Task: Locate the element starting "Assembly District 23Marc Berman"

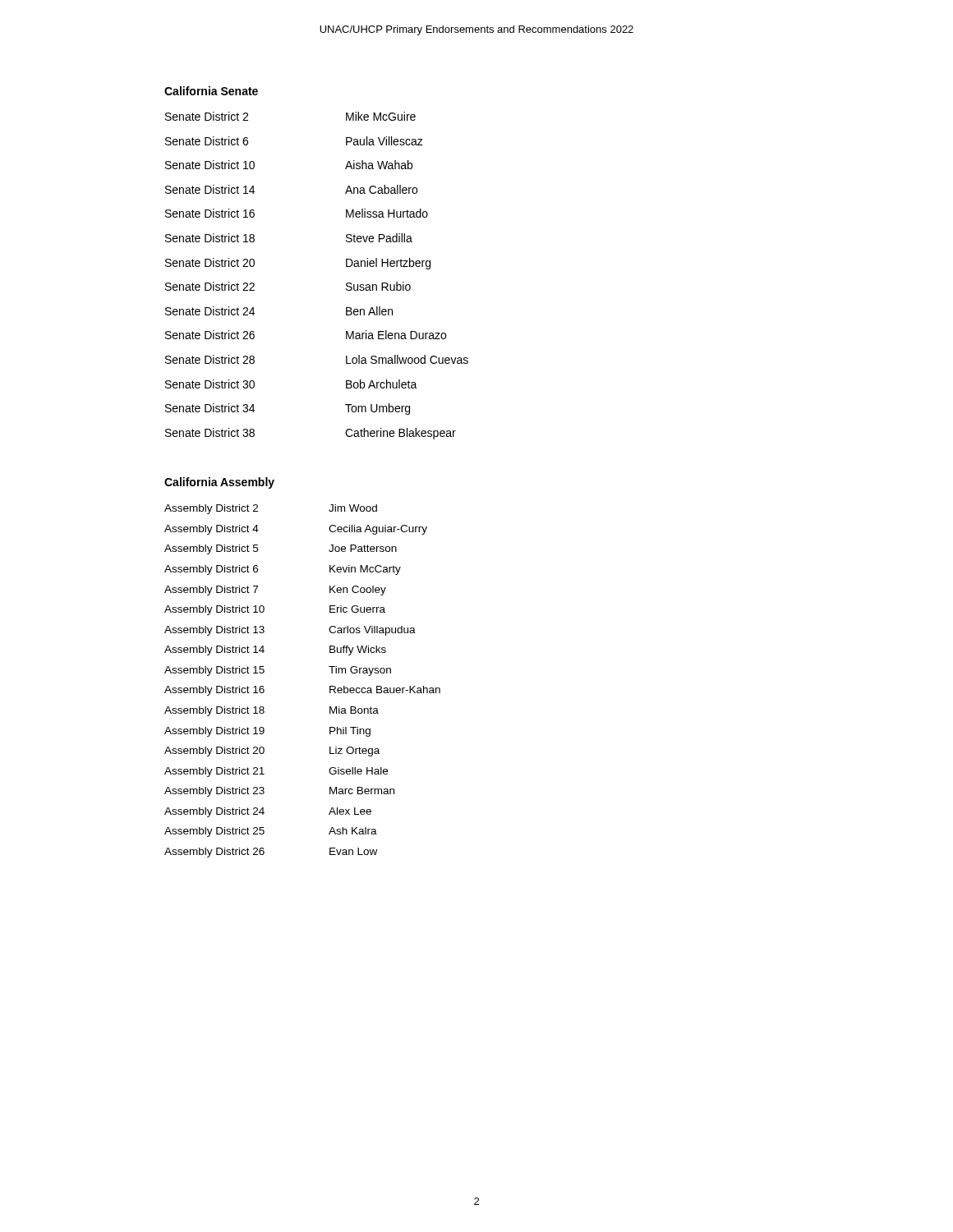Action: [210, 792]
